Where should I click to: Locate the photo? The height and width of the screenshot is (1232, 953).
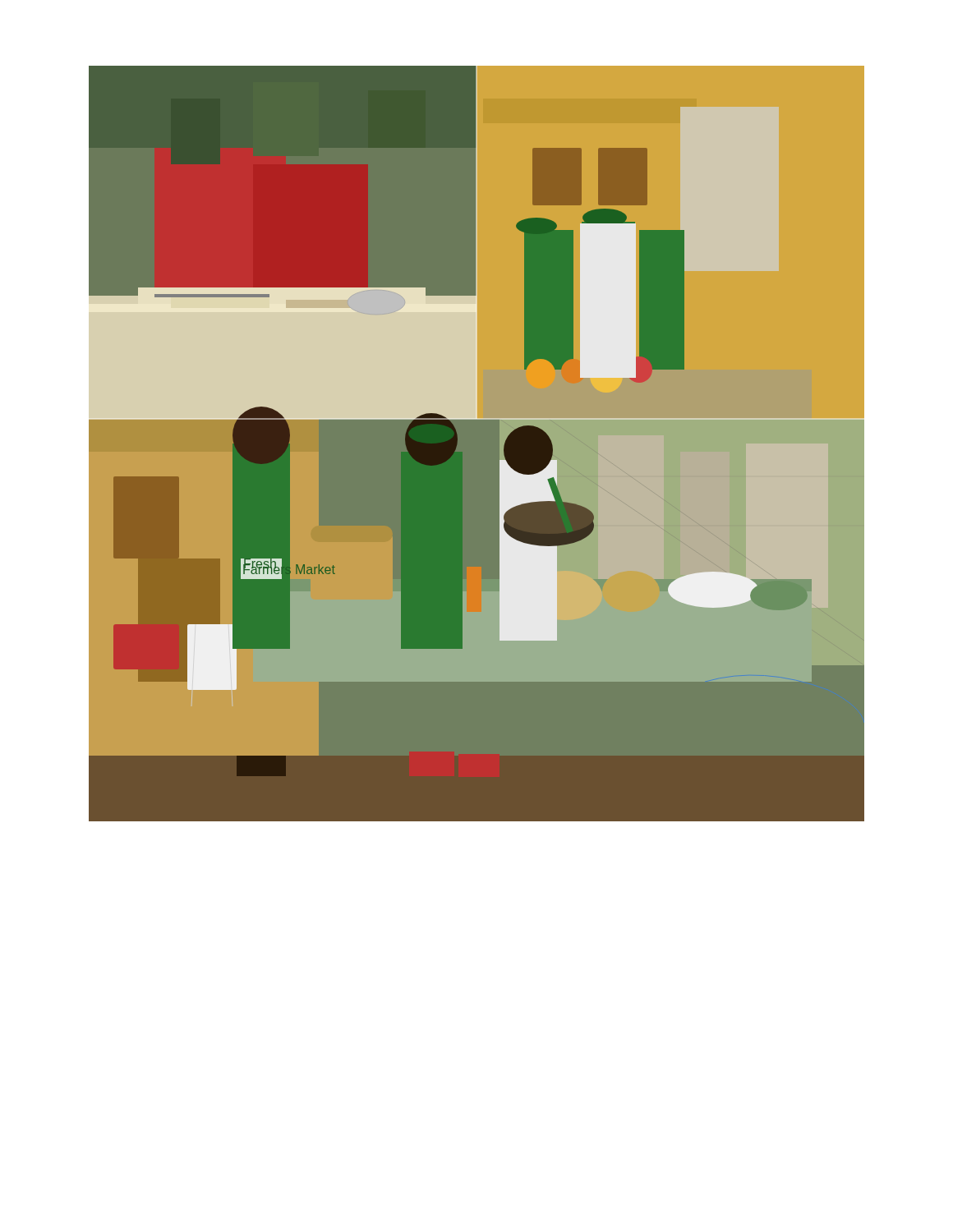pyautogui.click(x=476, y=444)
